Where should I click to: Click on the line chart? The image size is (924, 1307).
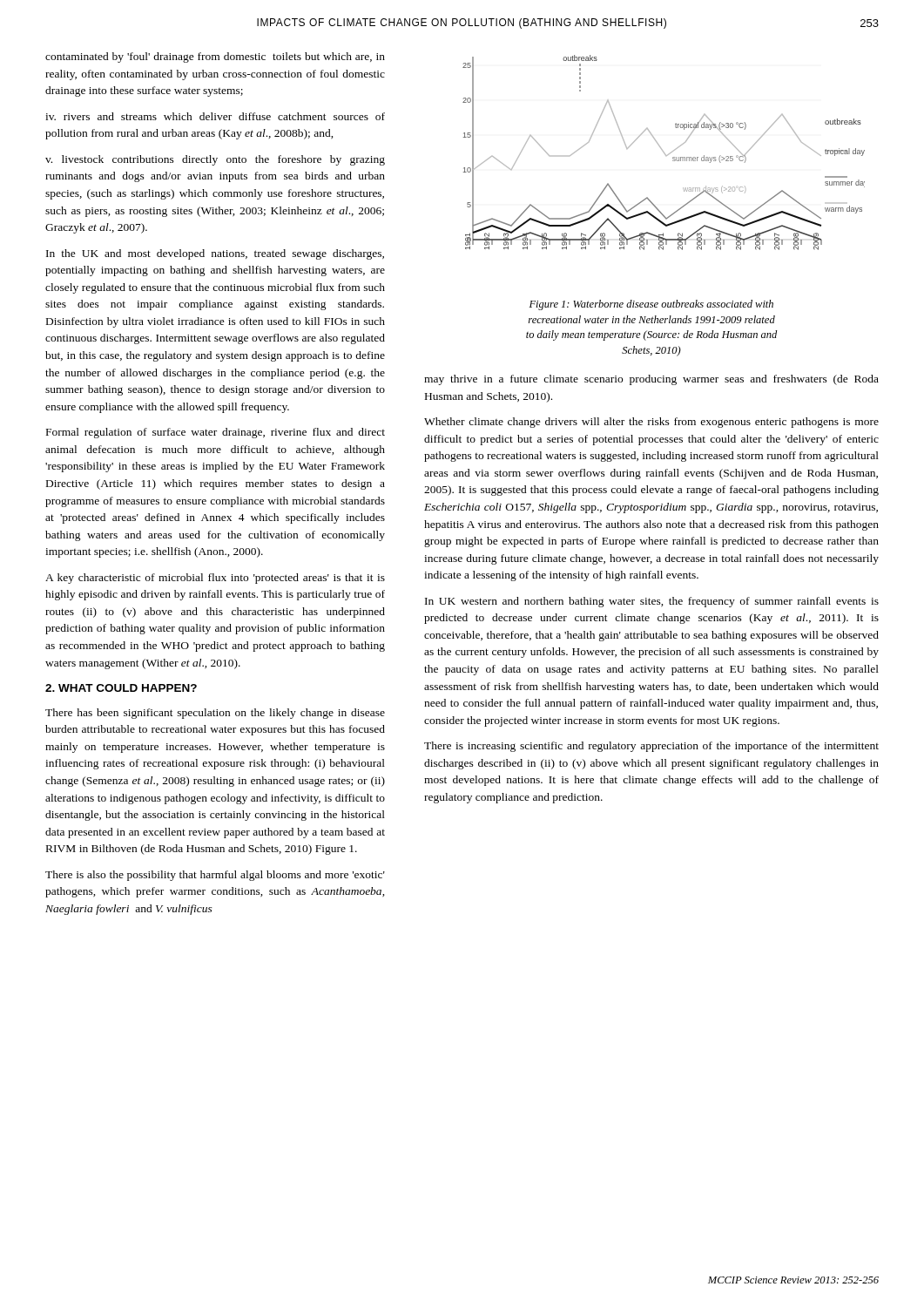651,170
